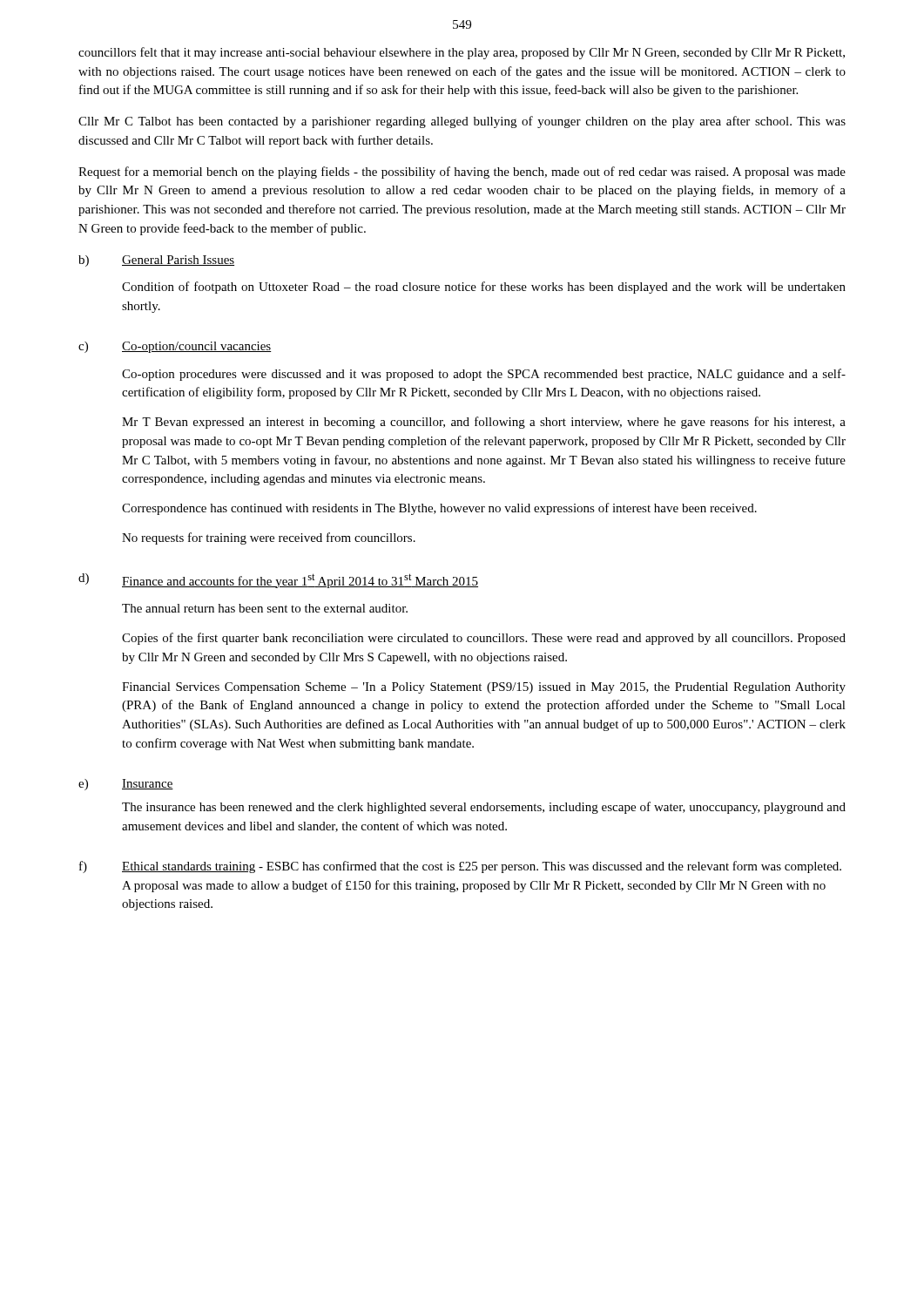Find "Co-option/council vacancies" on this page
Screen dimensions: 1307x924
coord(196,346)
